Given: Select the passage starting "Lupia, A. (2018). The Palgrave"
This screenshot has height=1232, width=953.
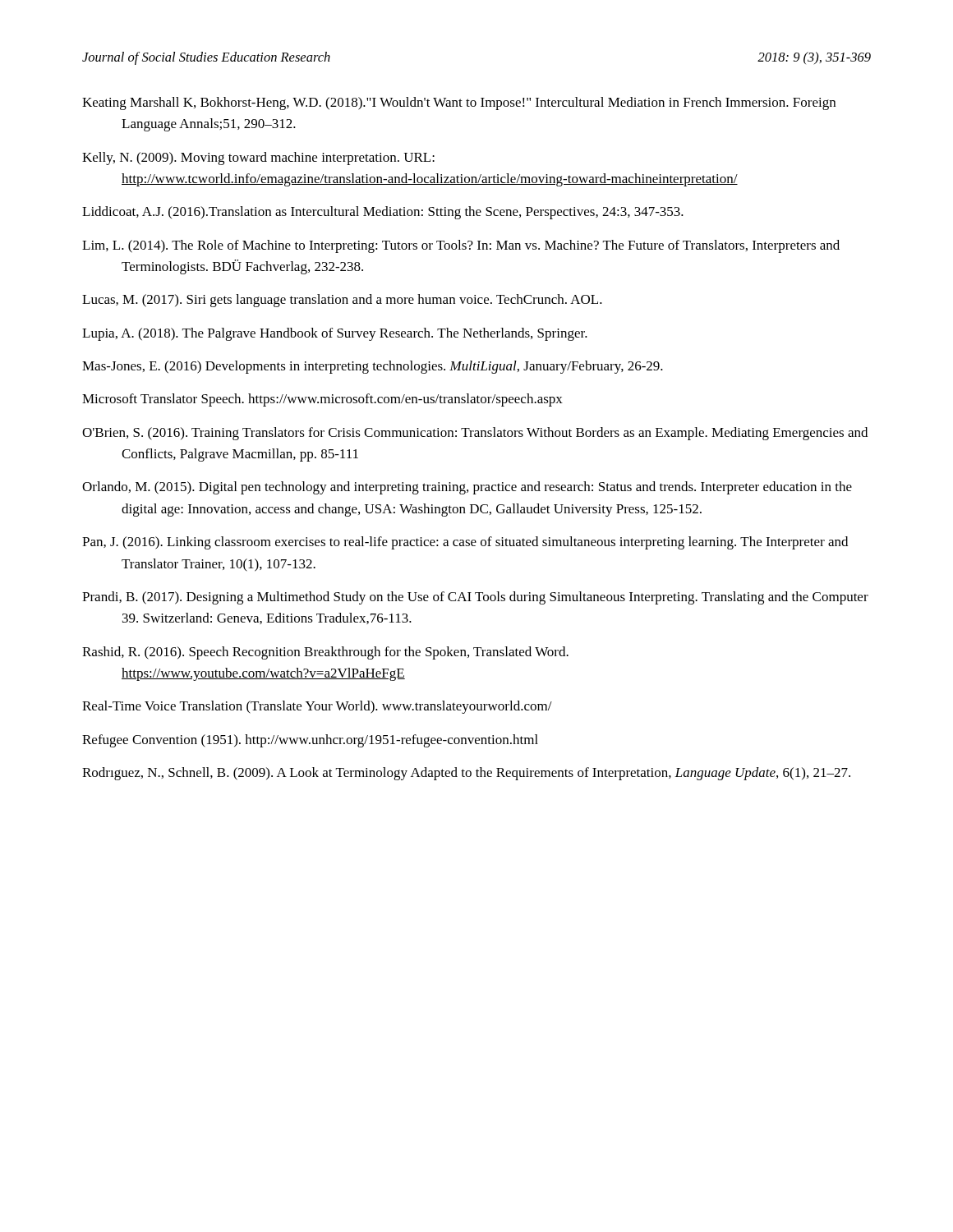Looking at the screenshot, I should coord(335,333).
